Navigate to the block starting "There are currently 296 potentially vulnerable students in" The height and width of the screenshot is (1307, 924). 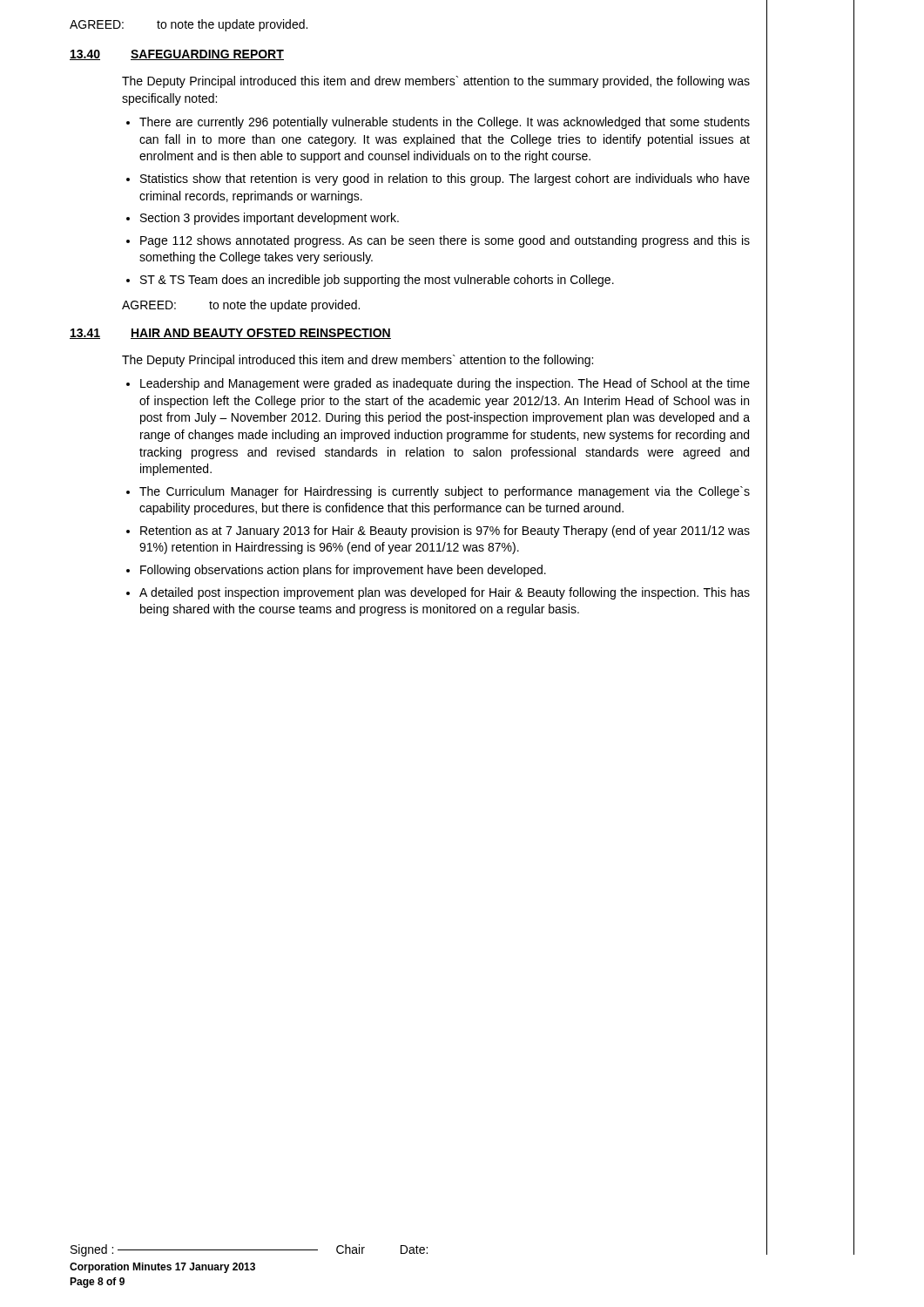[x=445, y=139]
